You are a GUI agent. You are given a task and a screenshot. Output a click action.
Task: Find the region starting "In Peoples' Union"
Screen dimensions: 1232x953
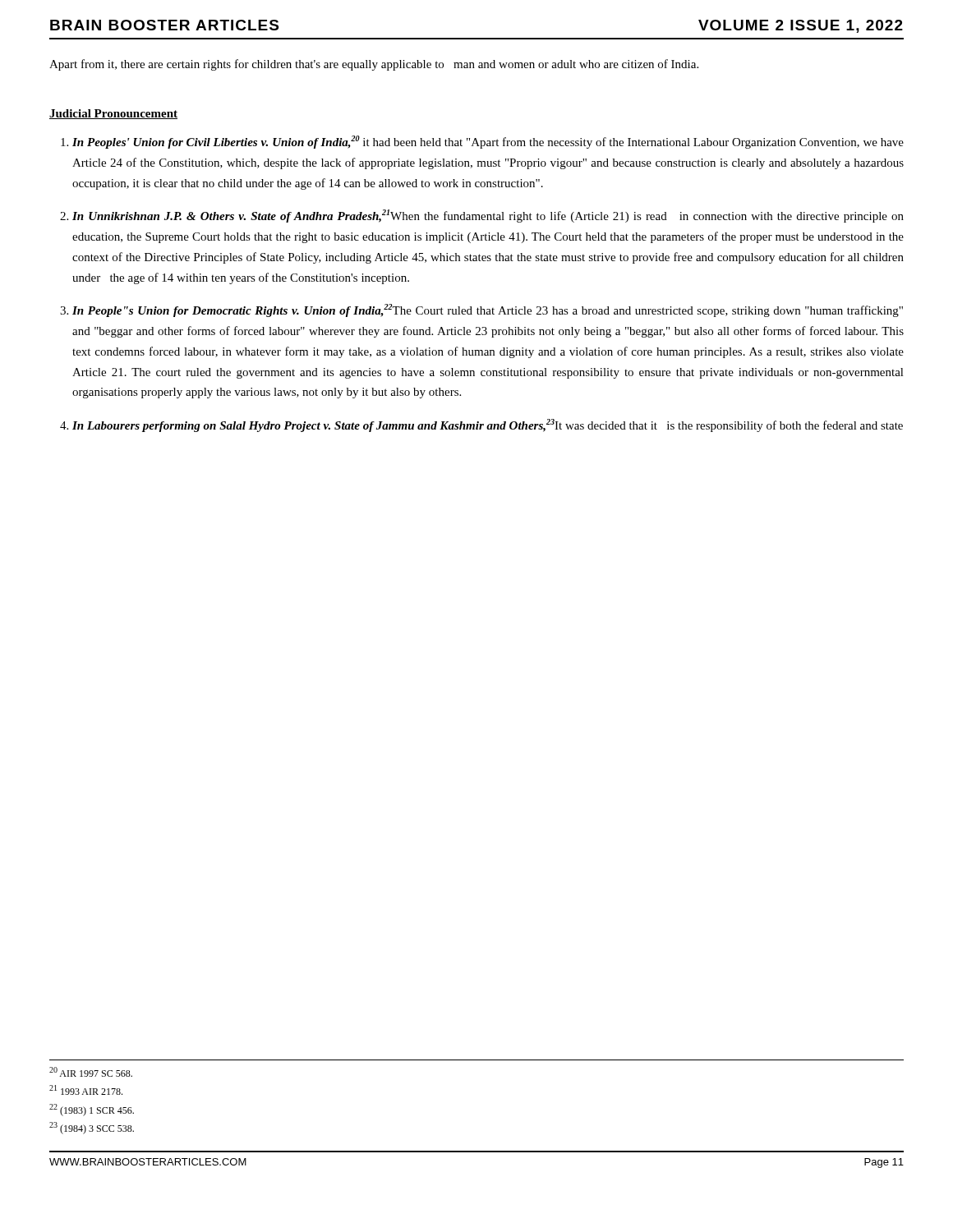pyautogui.click(x=488, y=162)
